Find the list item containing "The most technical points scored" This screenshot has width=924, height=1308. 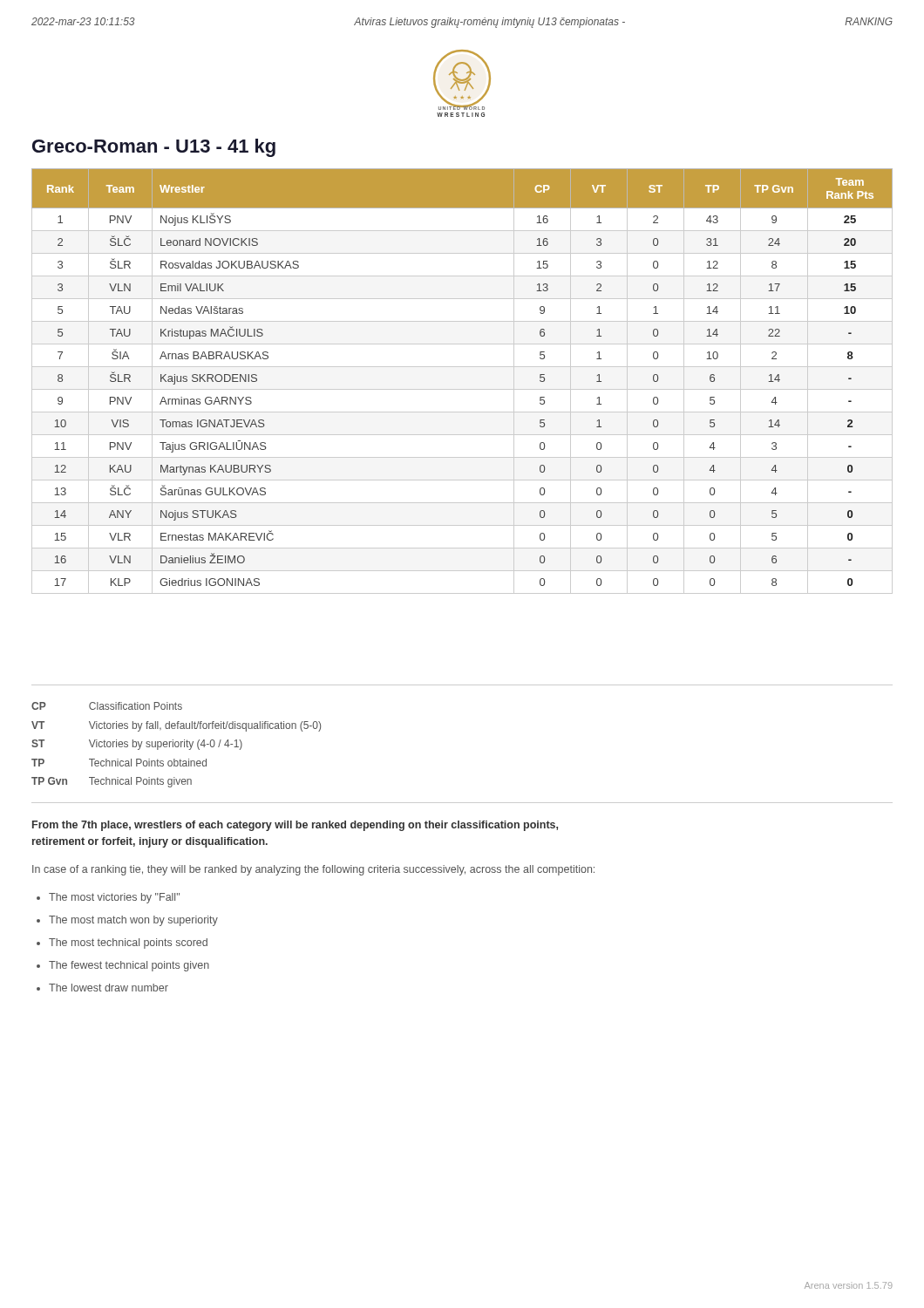pyautogui.click(x=122, y=944)
